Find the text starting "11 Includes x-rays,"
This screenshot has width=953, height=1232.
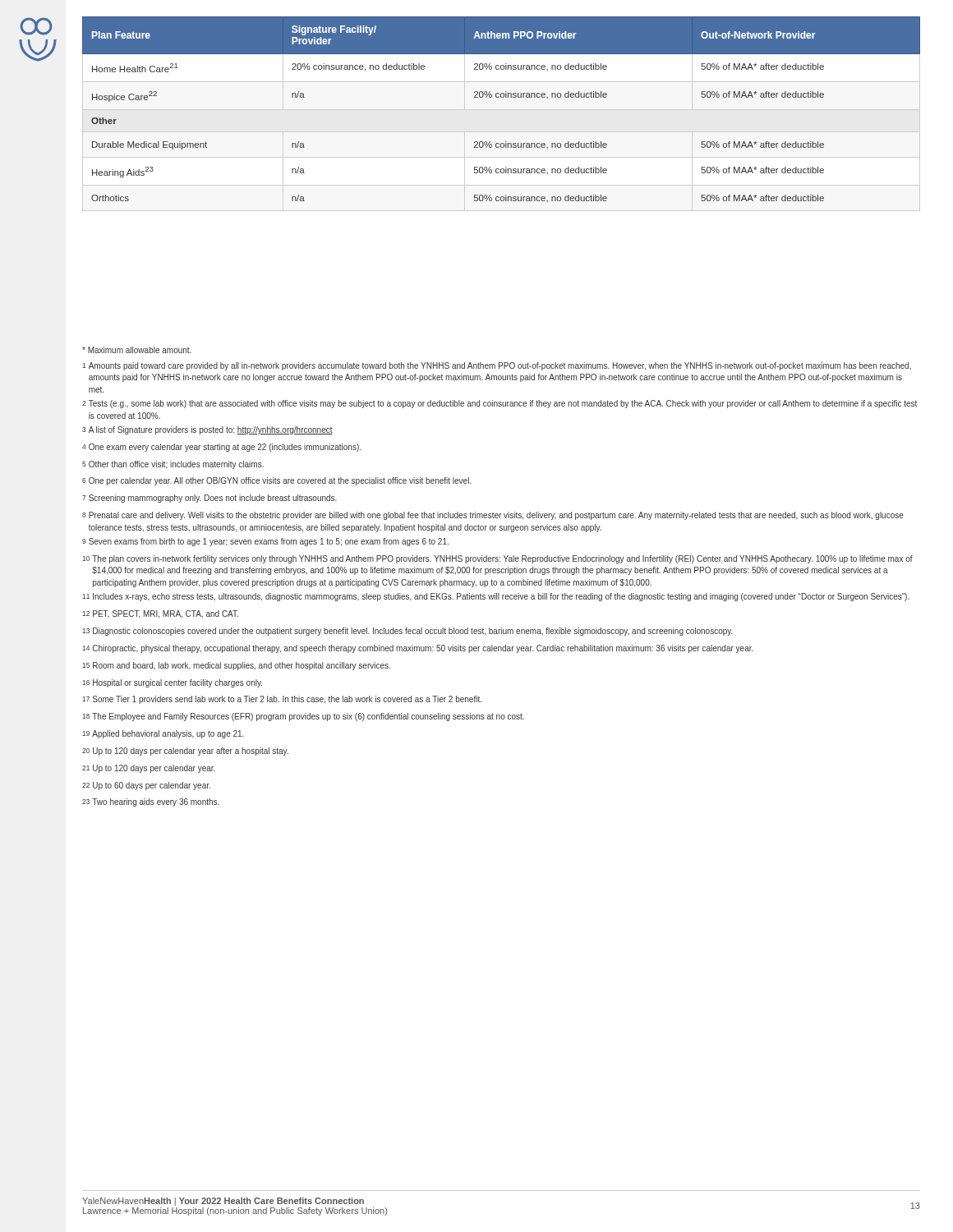pyautogui.click(x=496, y=599)
